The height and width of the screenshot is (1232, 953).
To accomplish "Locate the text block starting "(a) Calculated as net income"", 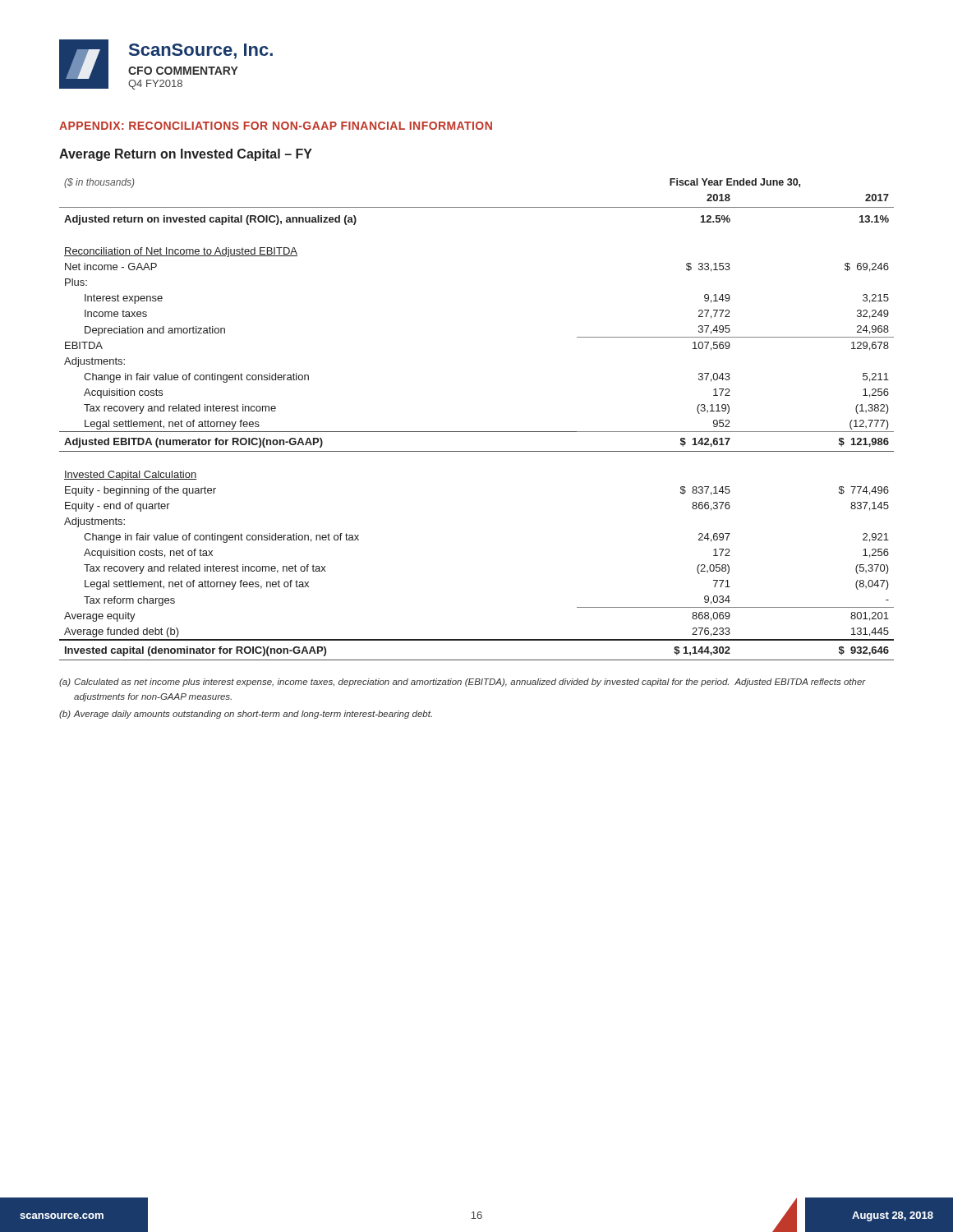I will (x=476, y=690).
